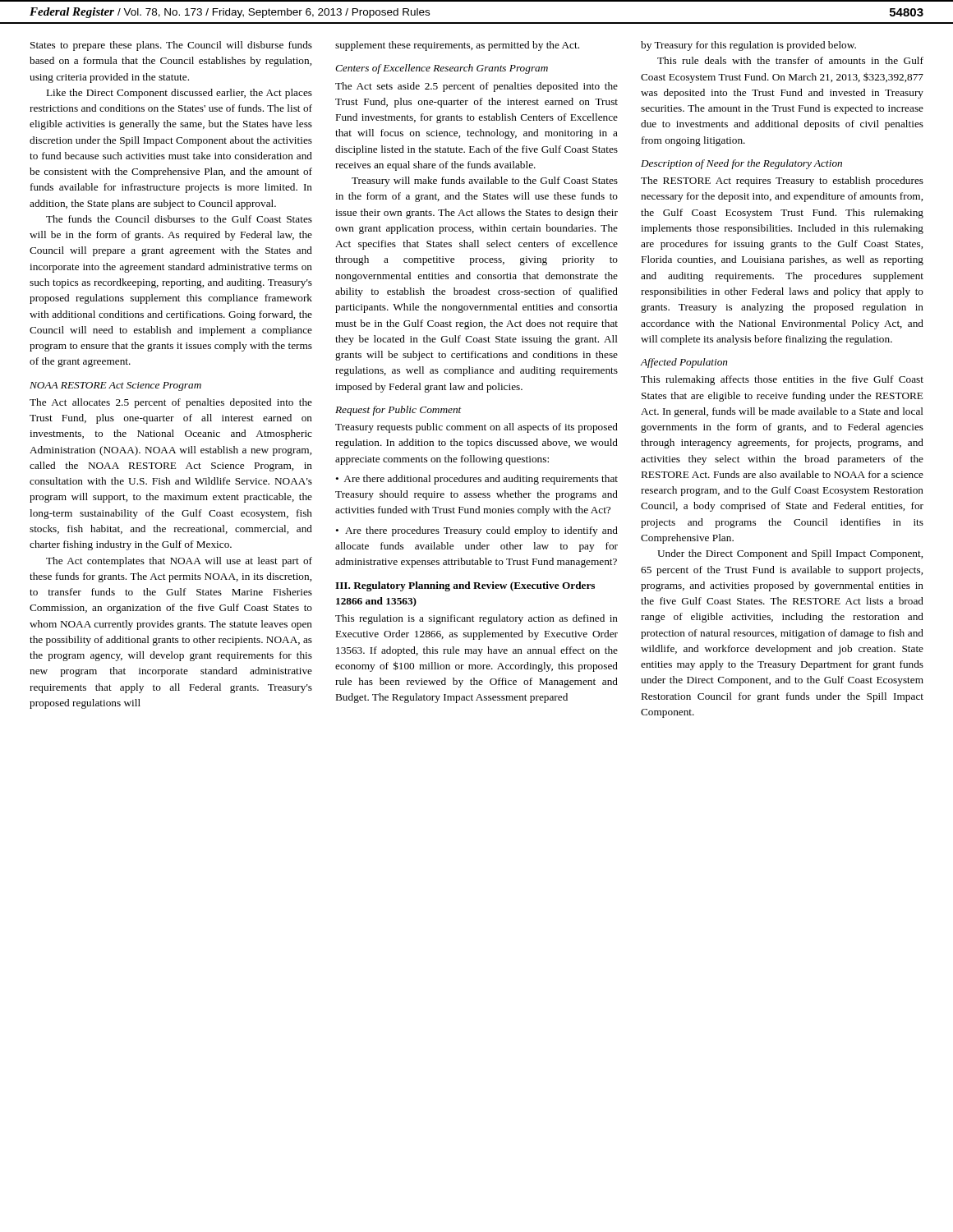The width and height of the screenshot is (953, 1232).
Task: Find the text block that reads "States to prepare these plans. The Council will"
Action: (x=171, y=374)
